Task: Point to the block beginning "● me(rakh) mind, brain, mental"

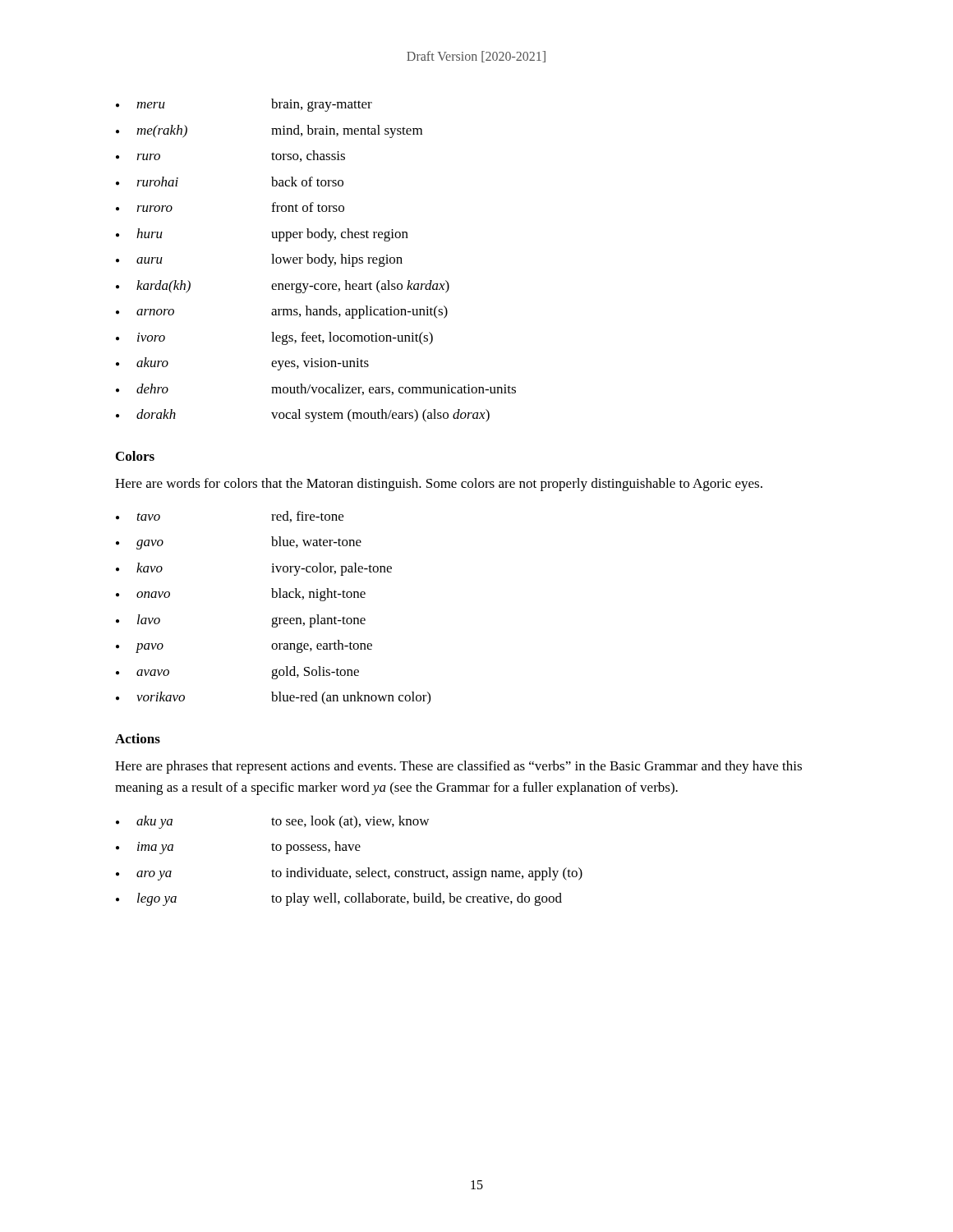Action: pyautogui.click(x=269, y=131)
